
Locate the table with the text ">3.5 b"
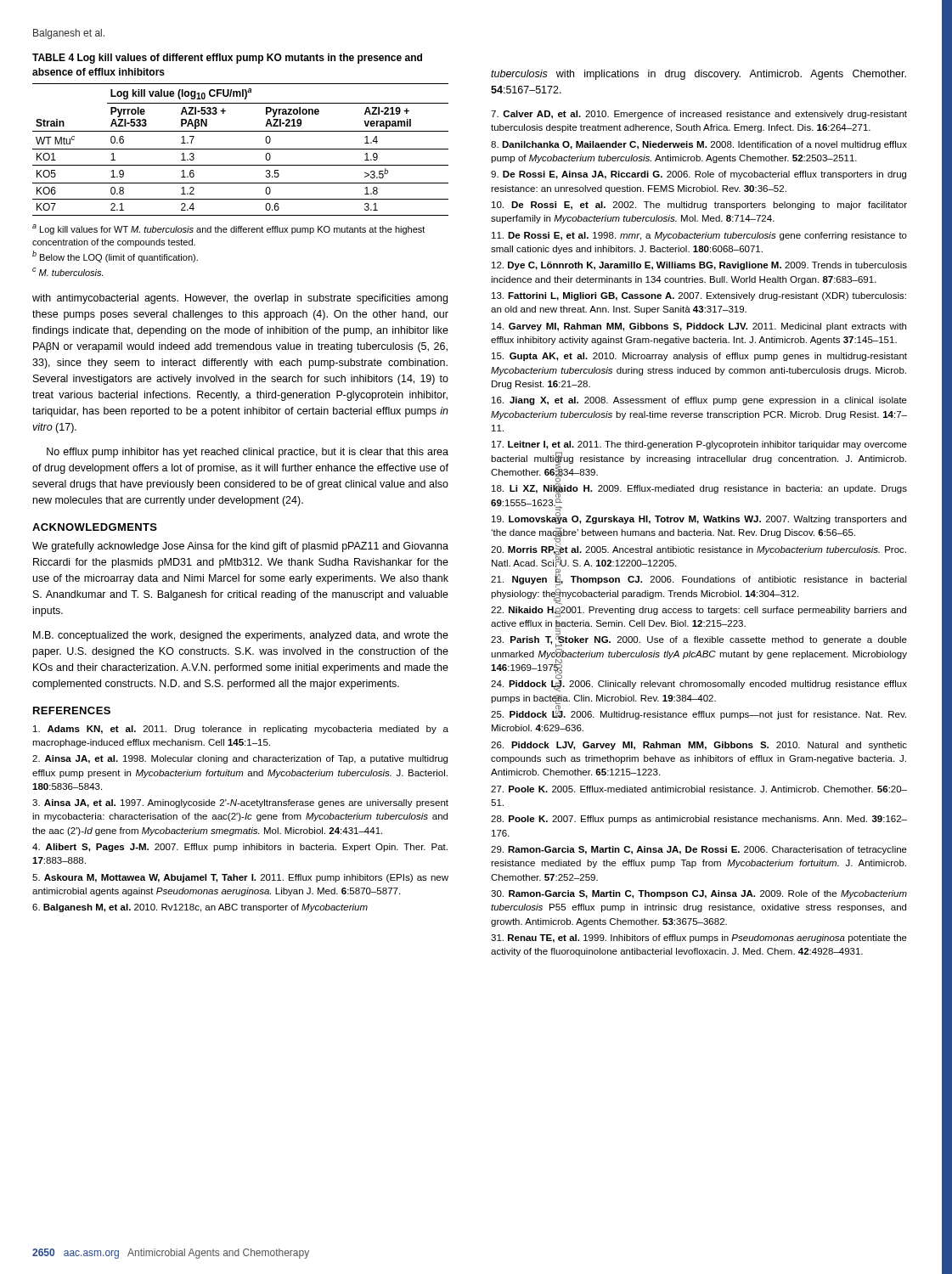coord(240,149)
